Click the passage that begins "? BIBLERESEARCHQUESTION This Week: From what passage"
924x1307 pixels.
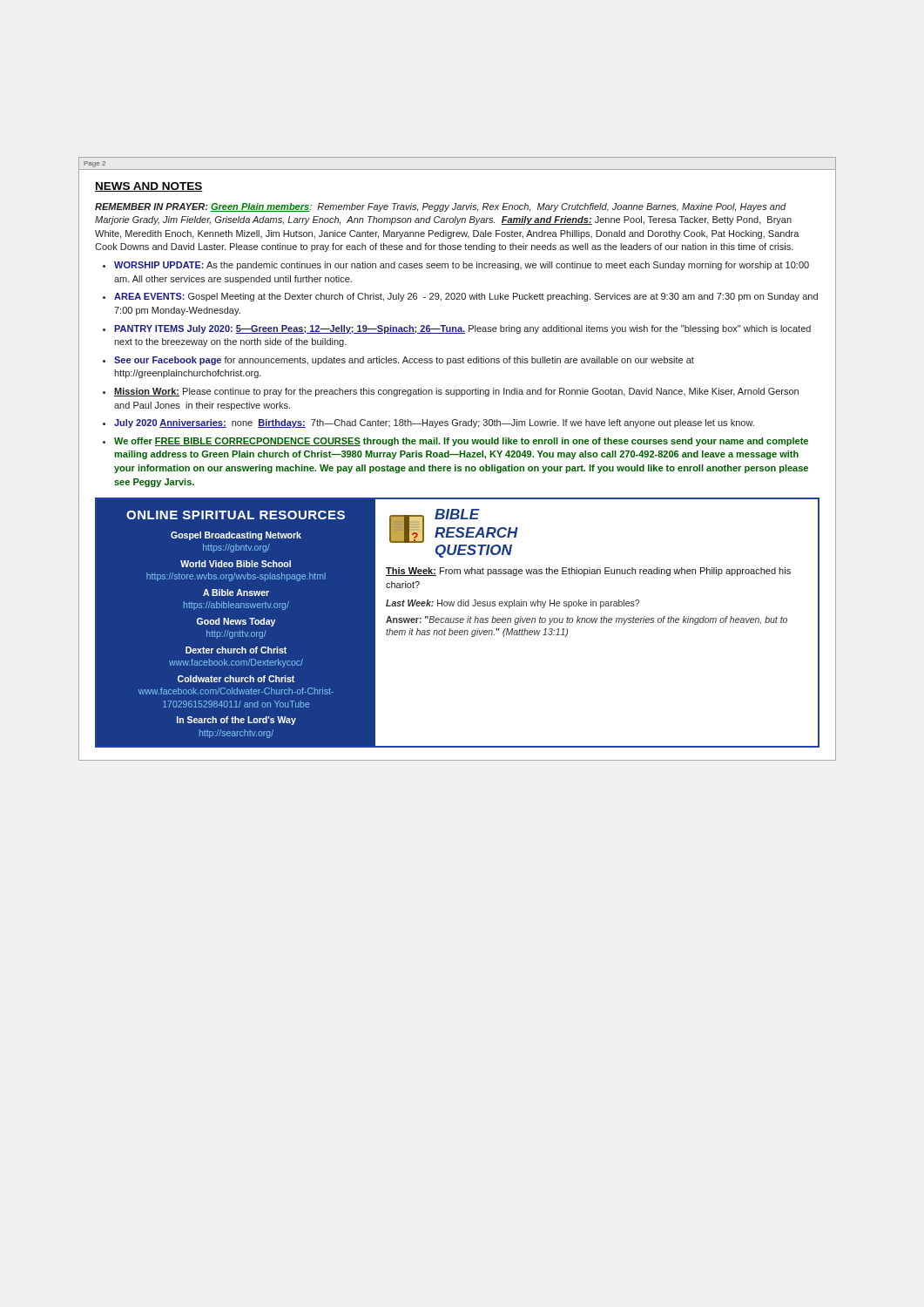(597, 573)
